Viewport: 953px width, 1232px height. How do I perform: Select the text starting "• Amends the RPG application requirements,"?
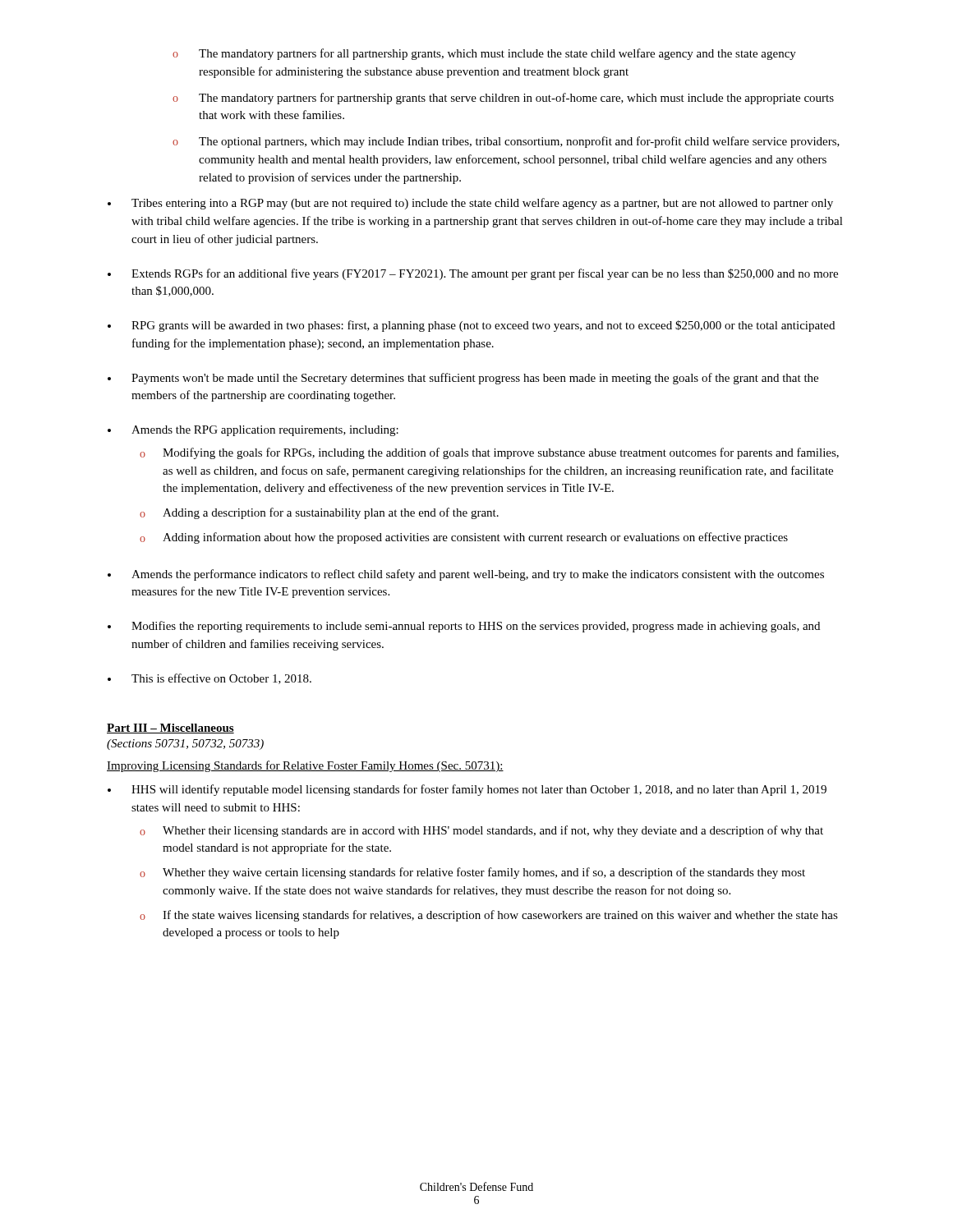click(476, 488)
